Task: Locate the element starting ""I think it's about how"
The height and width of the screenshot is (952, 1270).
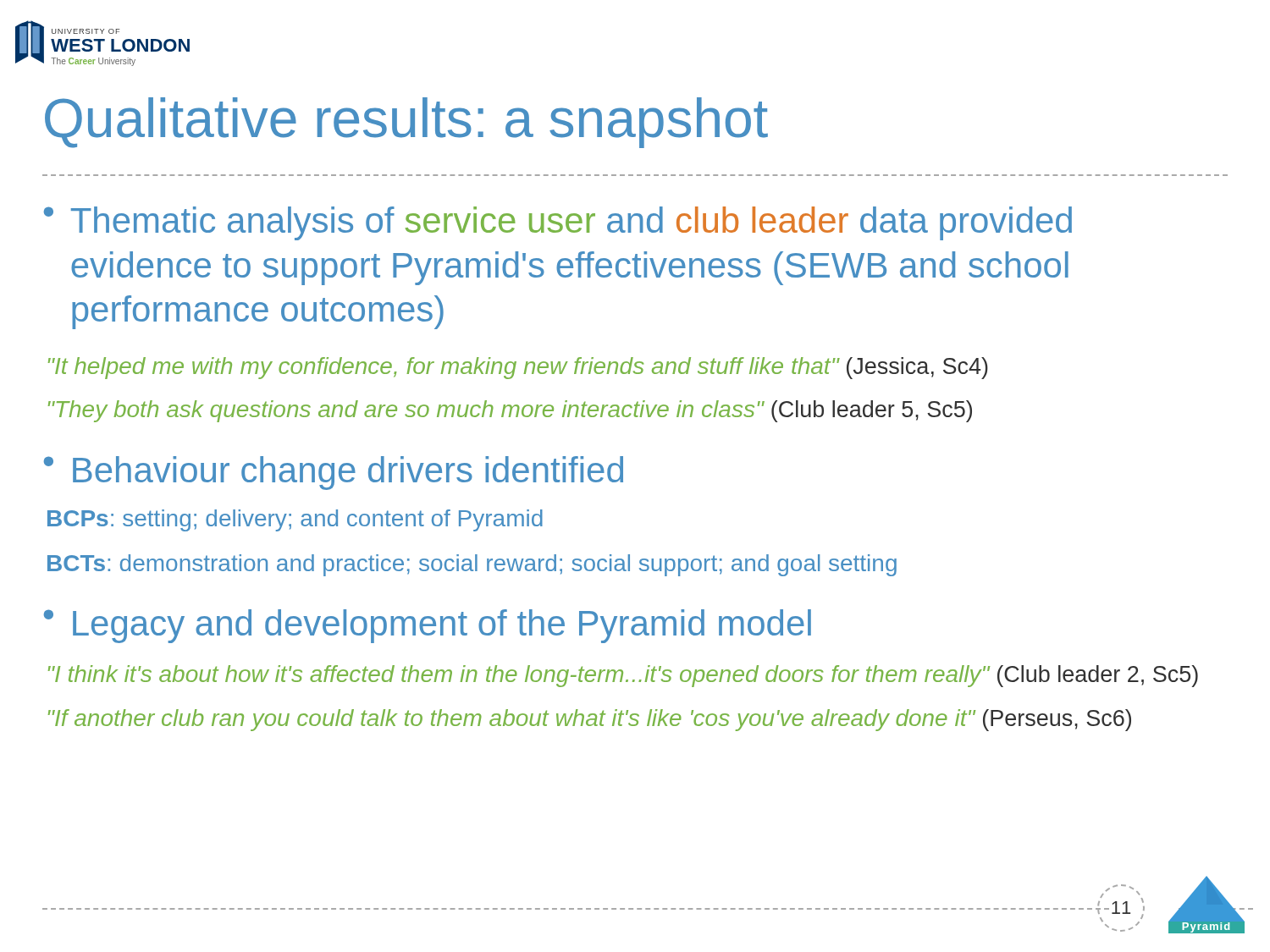Action: (x=622, y=674)
